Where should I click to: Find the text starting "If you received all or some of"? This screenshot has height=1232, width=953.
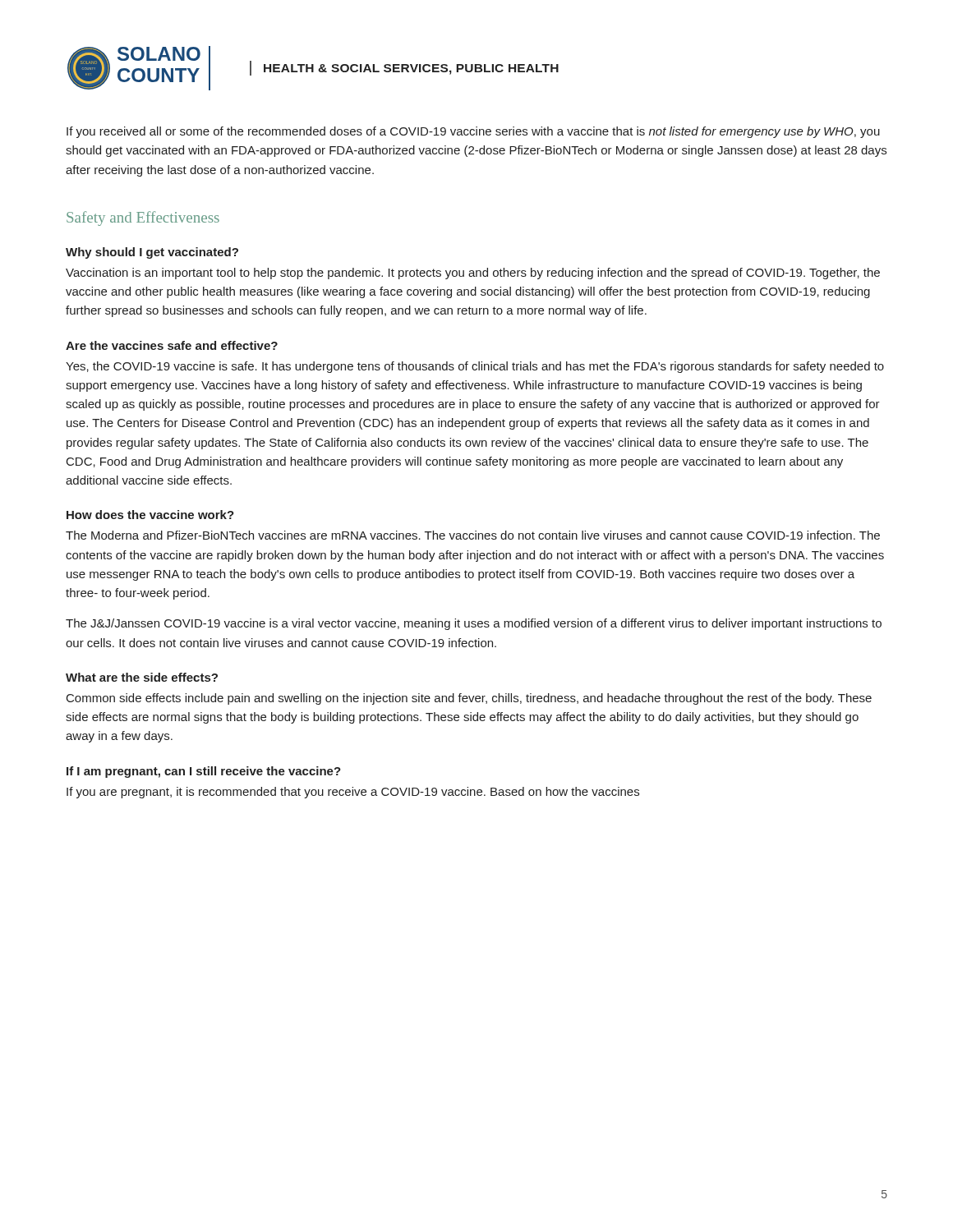pyautogui.click(x=476, y=150)
